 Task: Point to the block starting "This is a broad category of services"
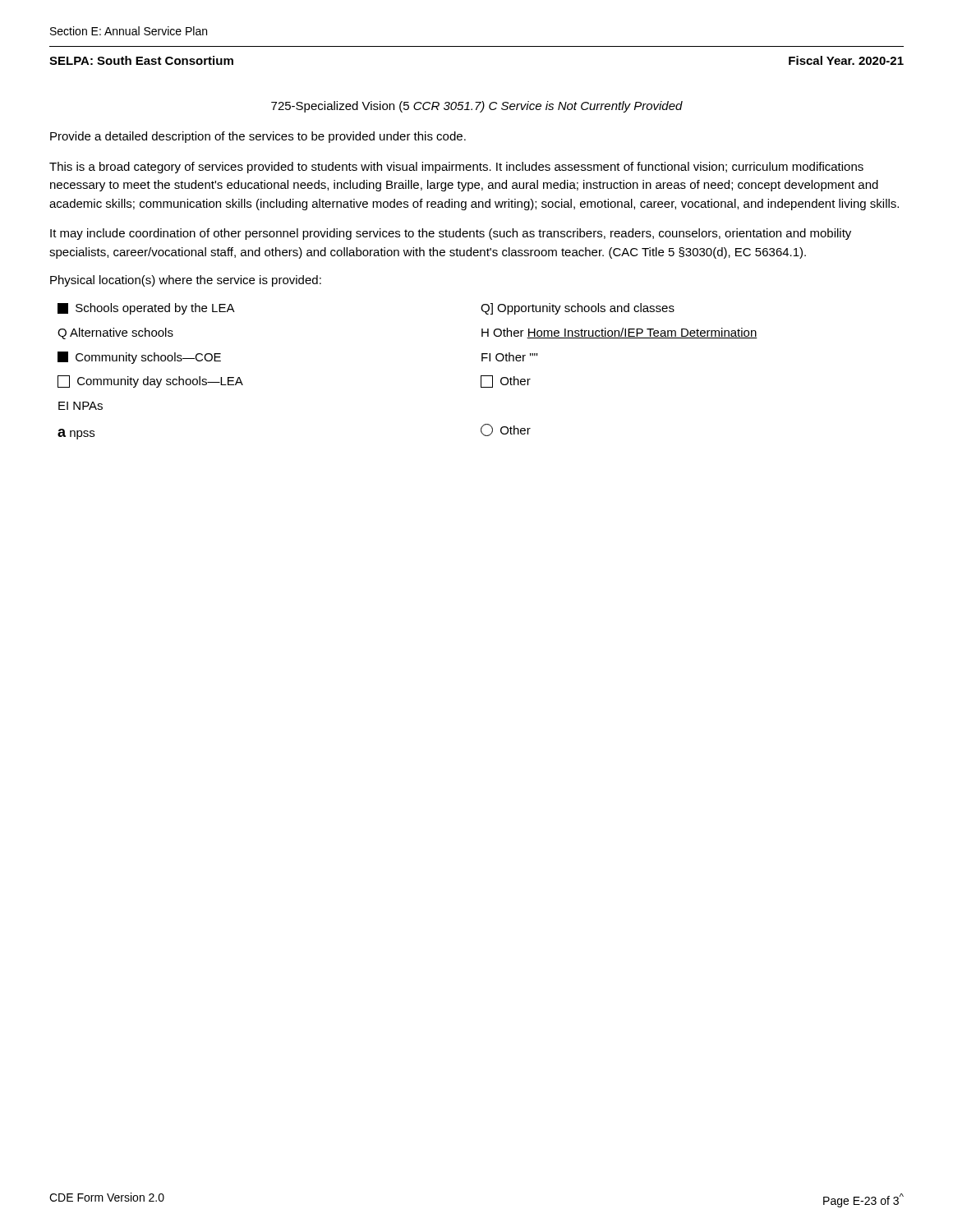(475, 184)
